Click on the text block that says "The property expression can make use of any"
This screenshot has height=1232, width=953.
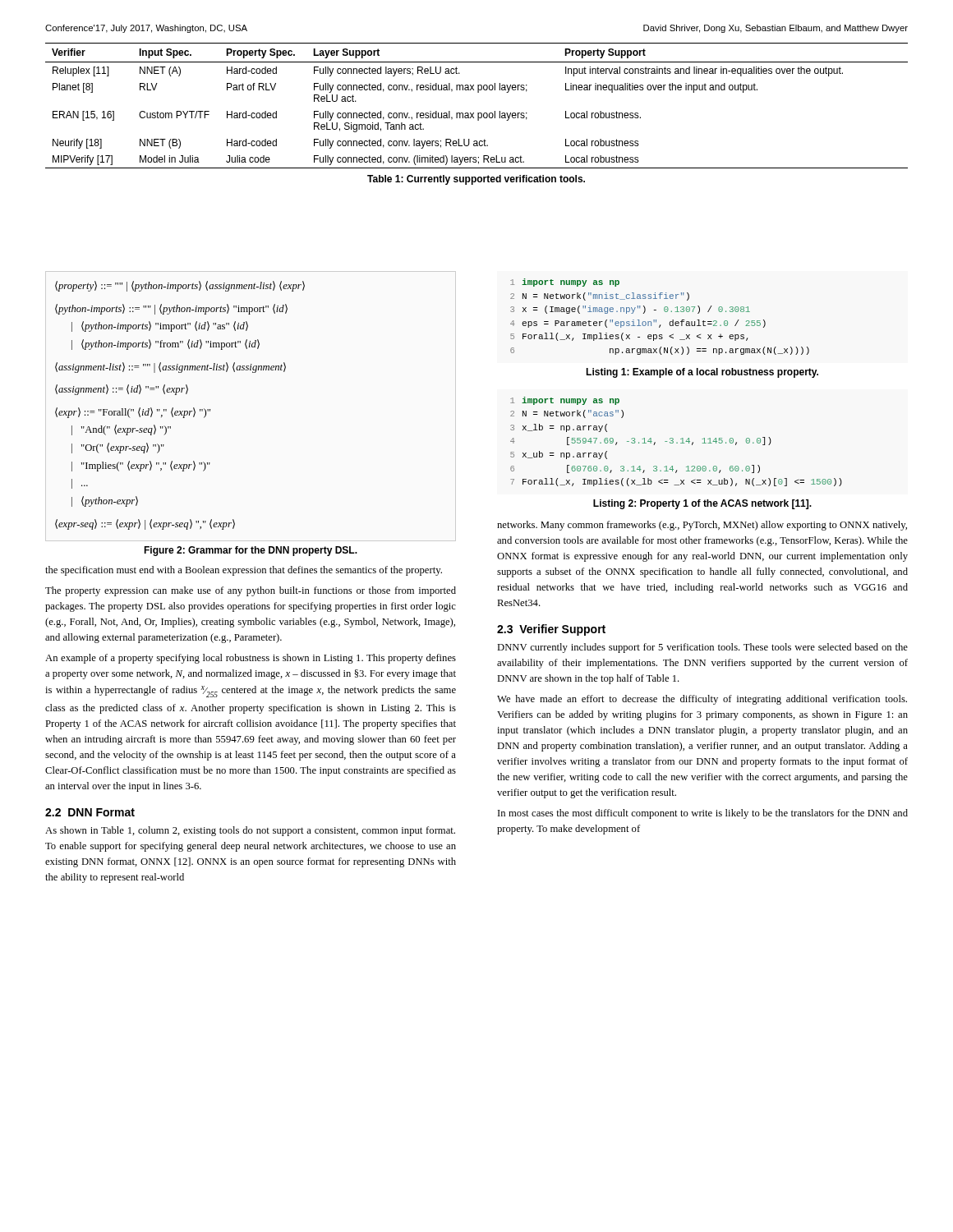click(251, 614)
